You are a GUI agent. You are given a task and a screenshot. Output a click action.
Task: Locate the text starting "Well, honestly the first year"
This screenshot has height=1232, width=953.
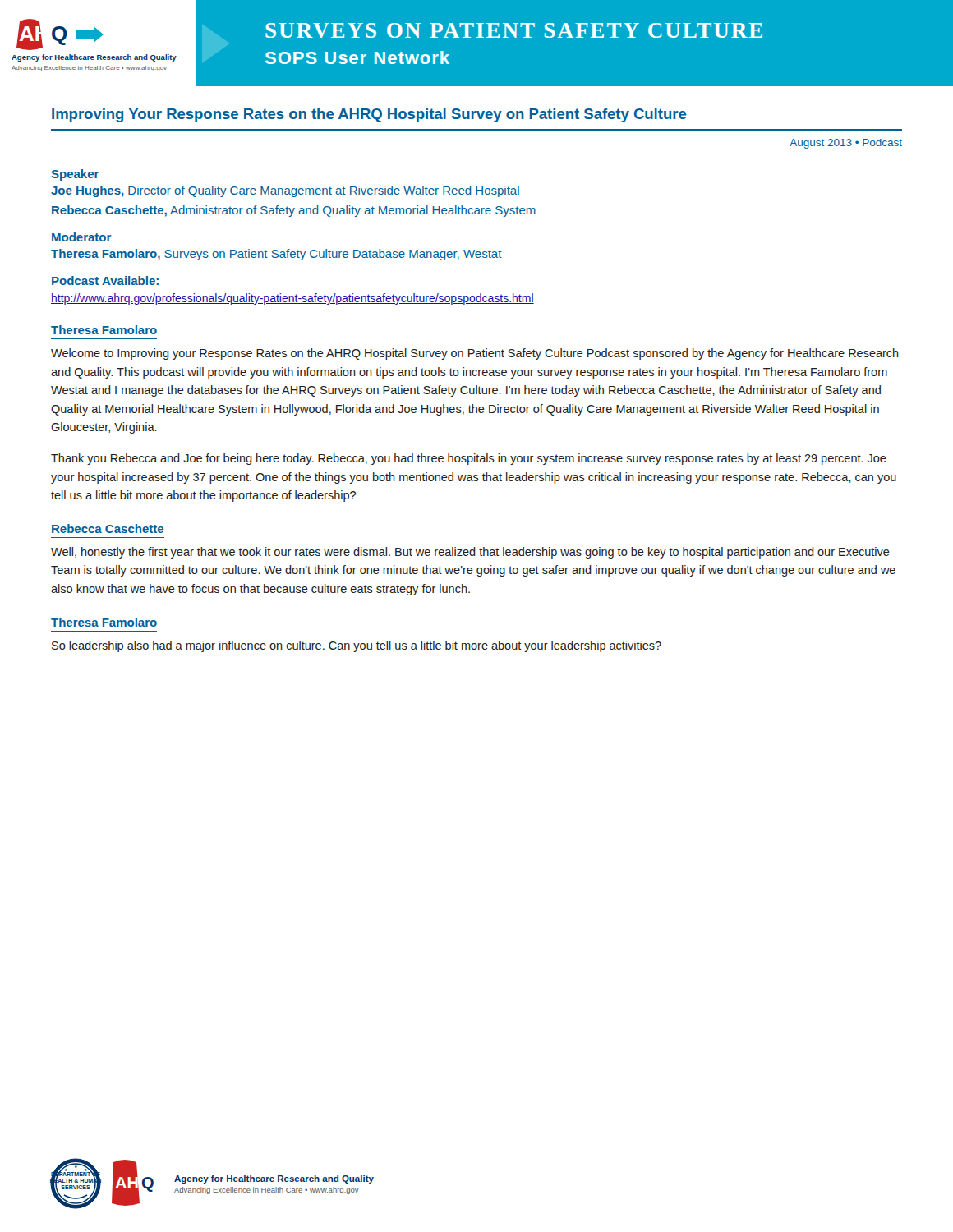tap(473, 570)
